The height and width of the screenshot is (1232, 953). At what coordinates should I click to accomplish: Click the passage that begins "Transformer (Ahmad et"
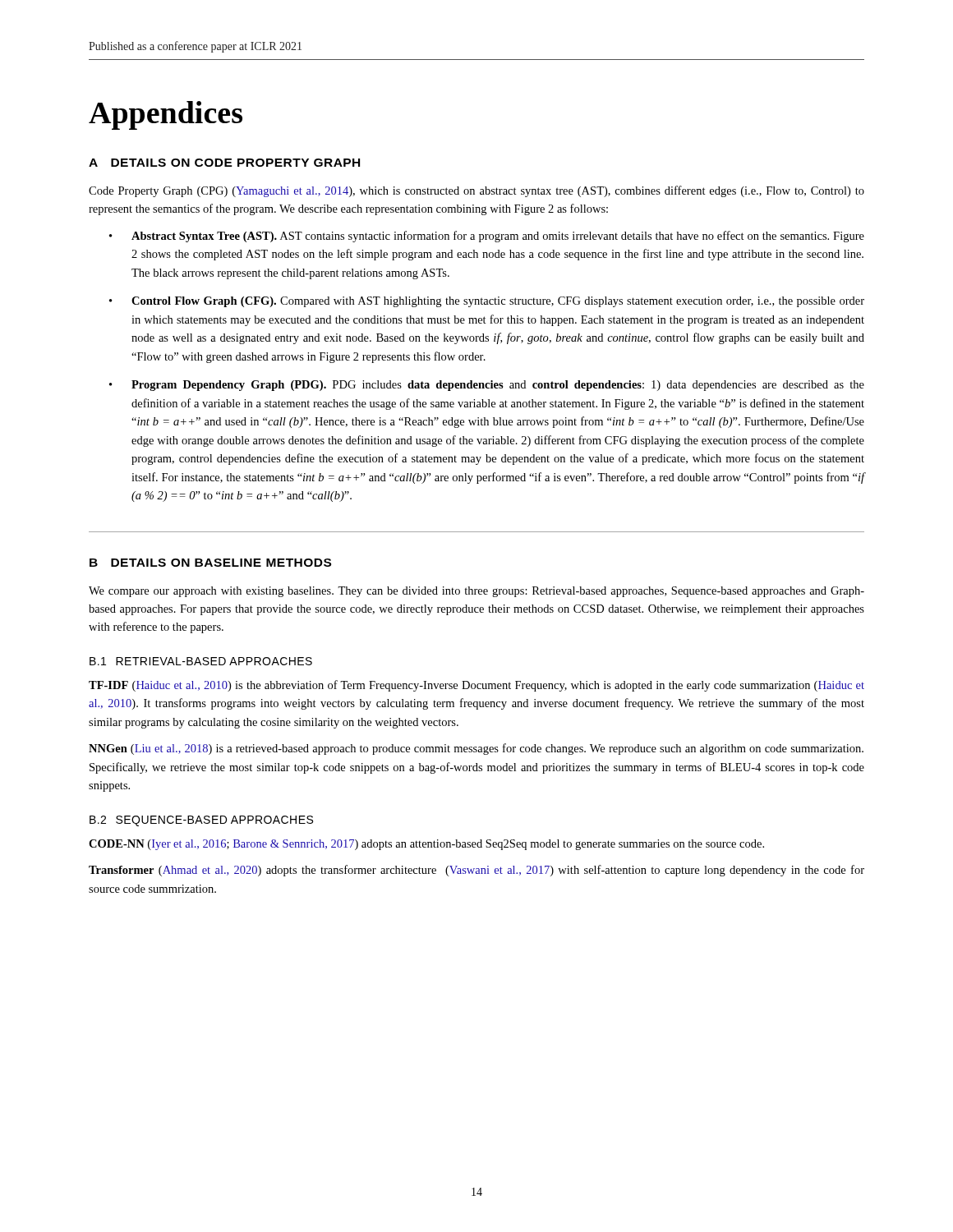476,879
